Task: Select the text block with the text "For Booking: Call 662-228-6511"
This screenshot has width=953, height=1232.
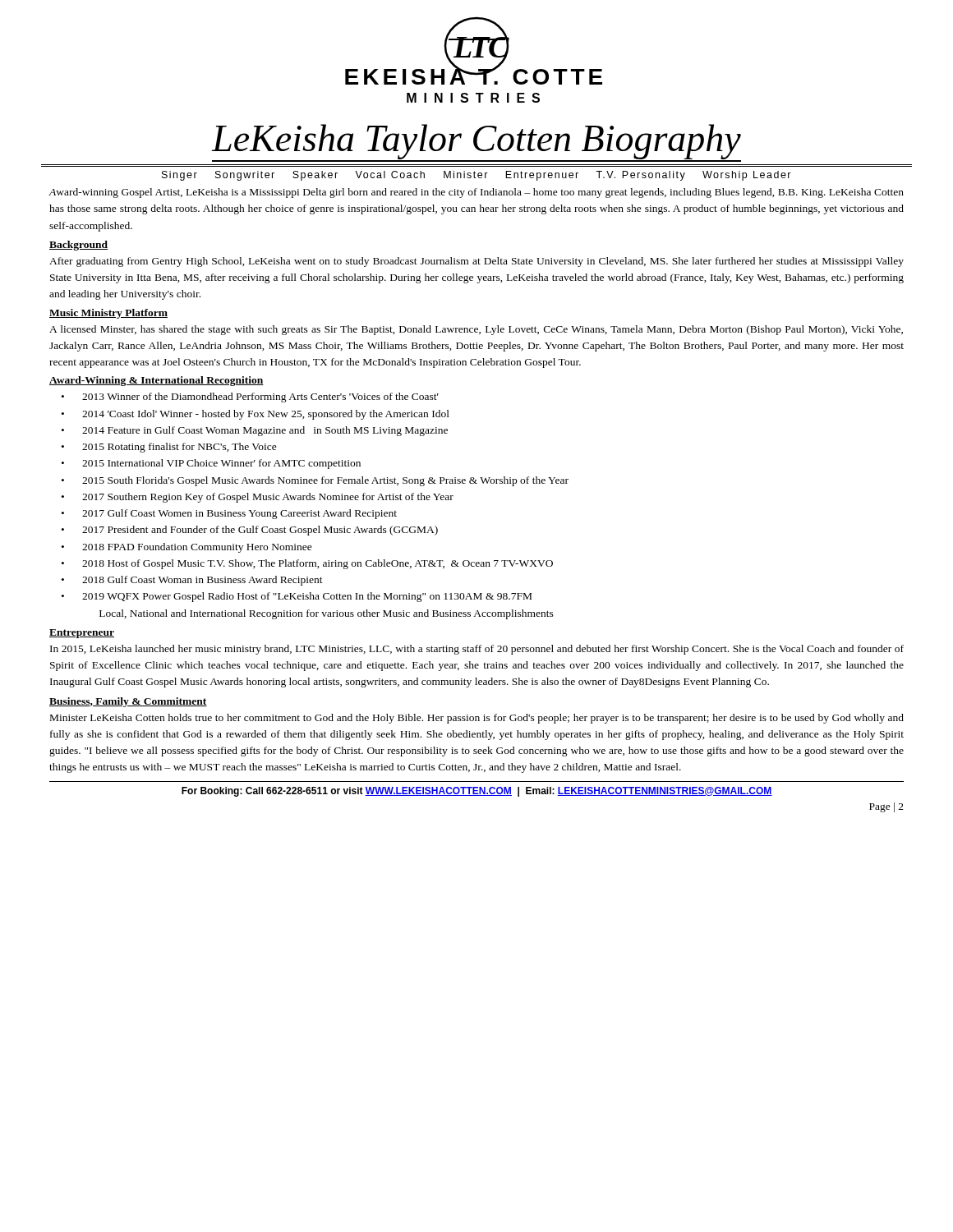Action: point(476,791)
